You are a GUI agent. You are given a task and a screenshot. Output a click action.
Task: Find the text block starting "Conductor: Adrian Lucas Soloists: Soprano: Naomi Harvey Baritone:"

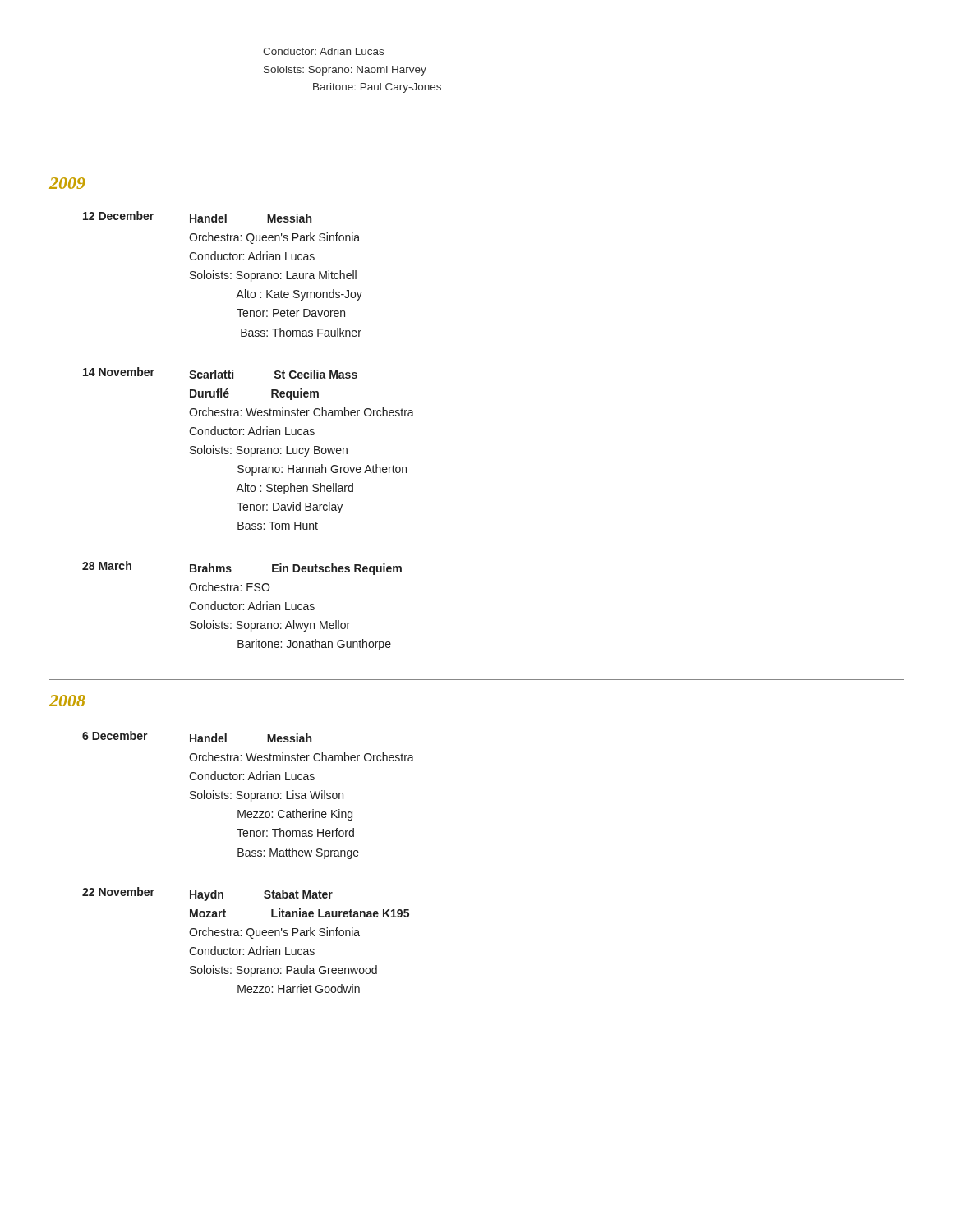352,69
